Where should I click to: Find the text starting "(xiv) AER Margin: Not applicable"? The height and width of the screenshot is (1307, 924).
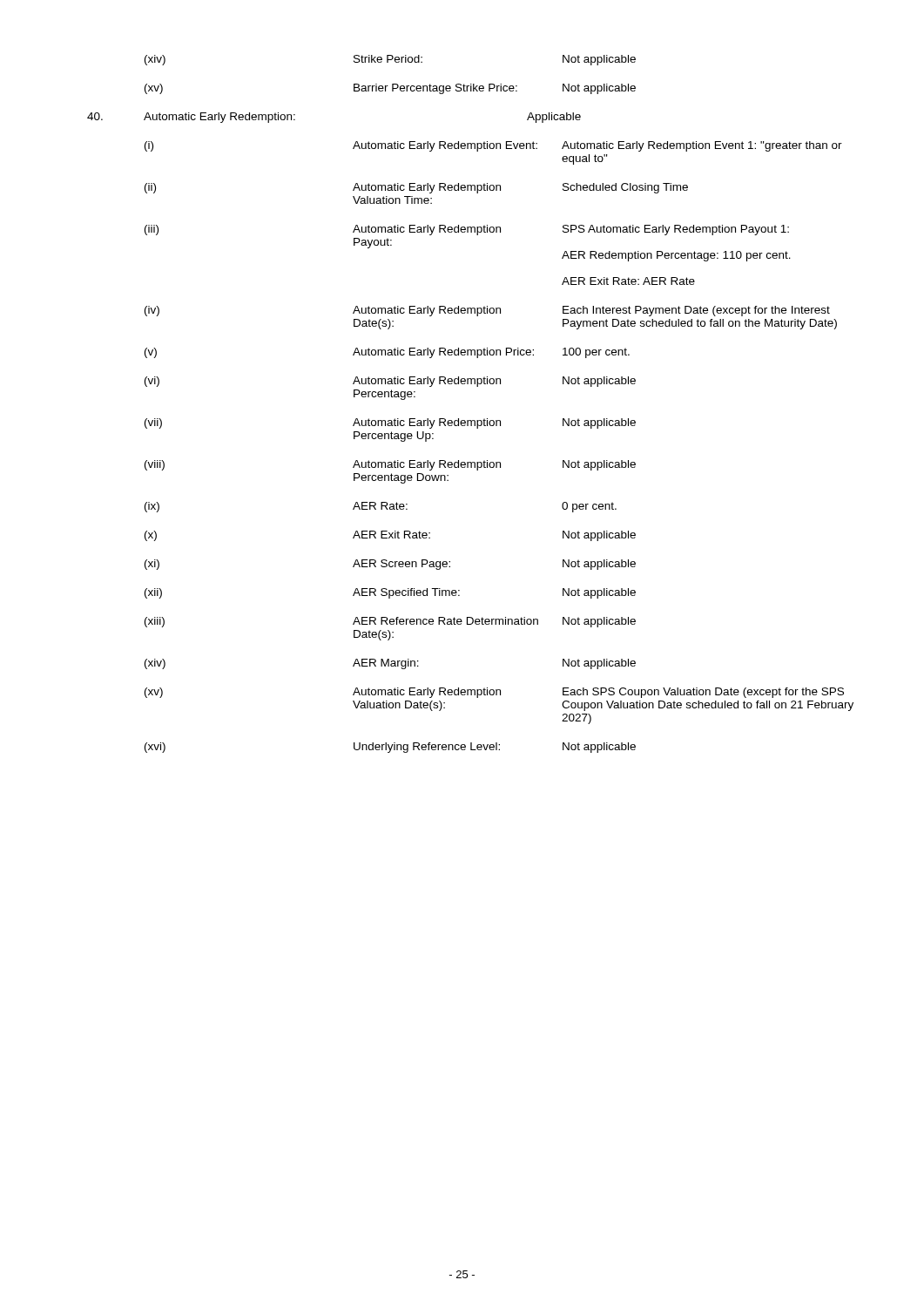(x=390, y=664)
